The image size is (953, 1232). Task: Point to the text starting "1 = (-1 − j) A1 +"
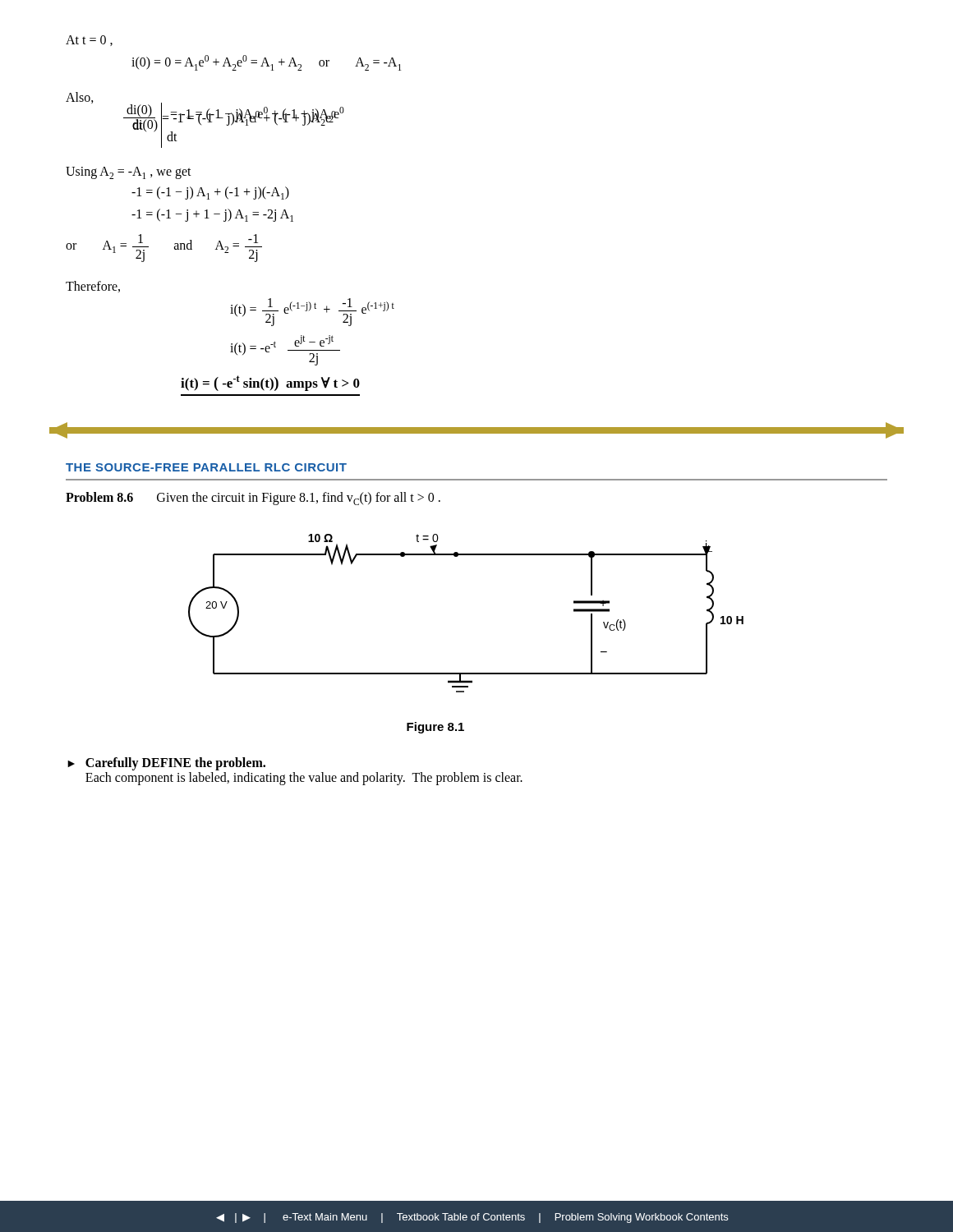point(210,193)
